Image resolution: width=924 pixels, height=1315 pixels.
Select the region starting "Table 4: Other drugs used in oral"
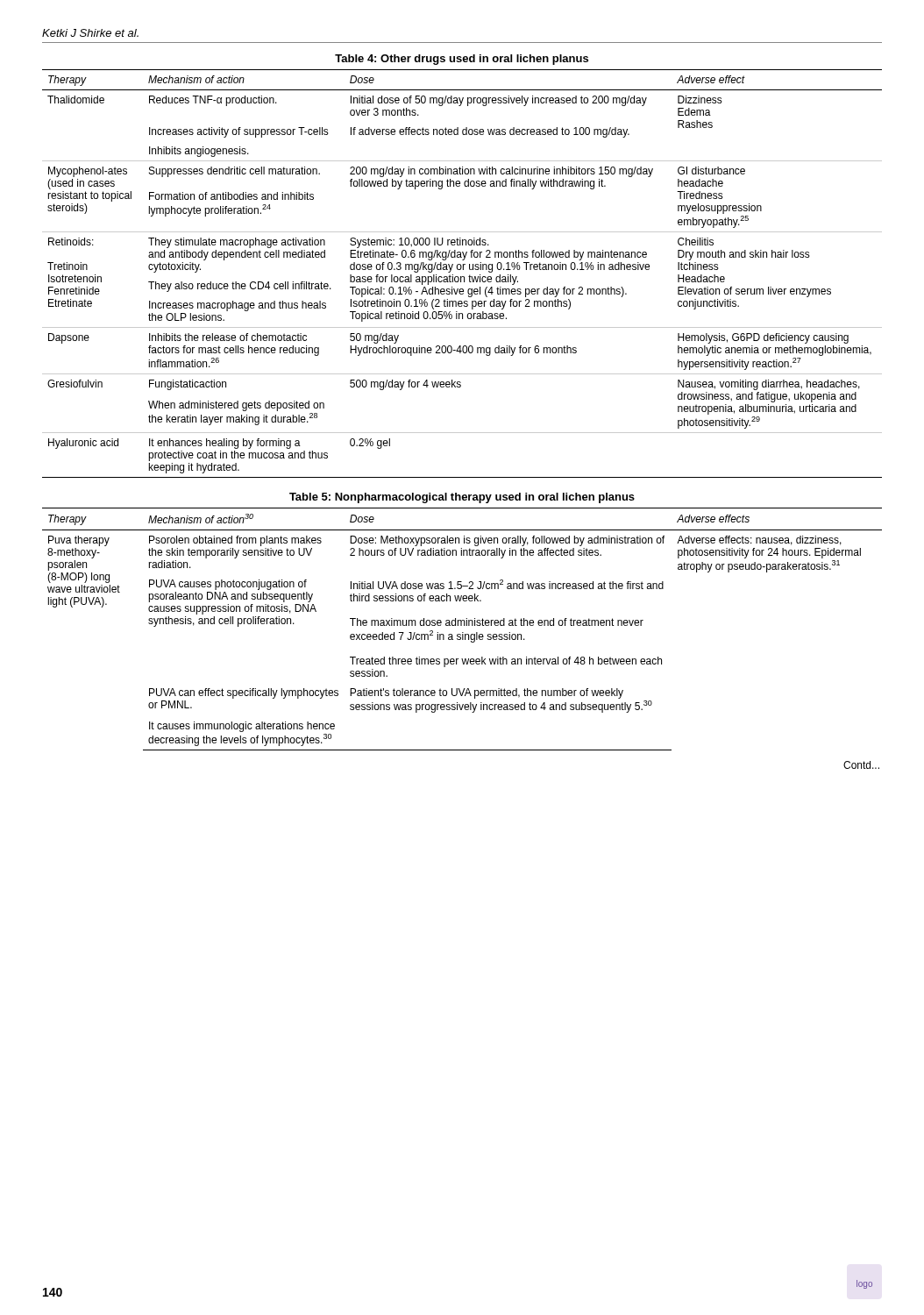pos(462,58)
